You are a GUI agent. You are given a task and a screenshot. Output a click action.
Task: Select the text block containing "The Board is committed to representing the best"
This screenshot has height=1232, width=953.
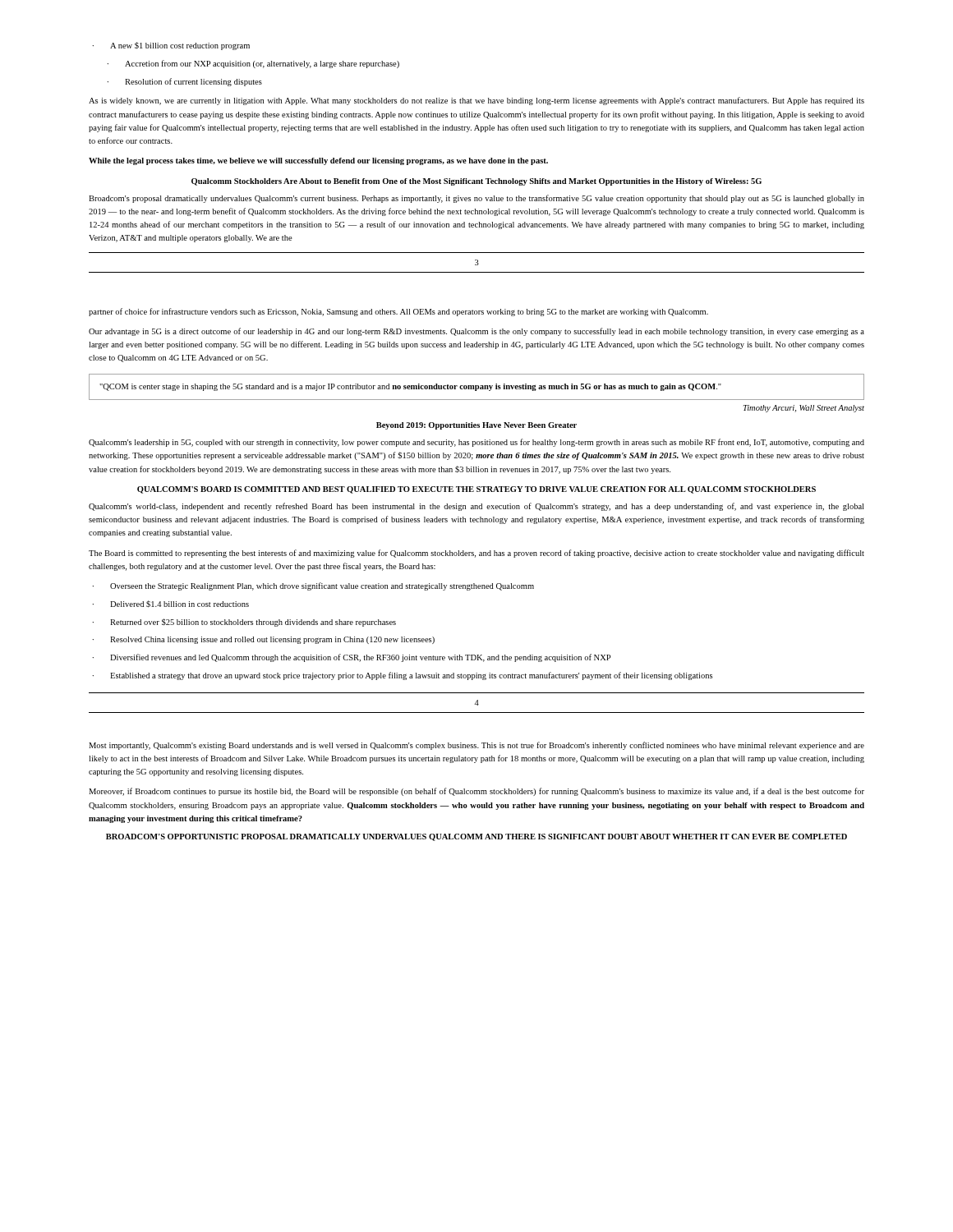tap(476, 559)
